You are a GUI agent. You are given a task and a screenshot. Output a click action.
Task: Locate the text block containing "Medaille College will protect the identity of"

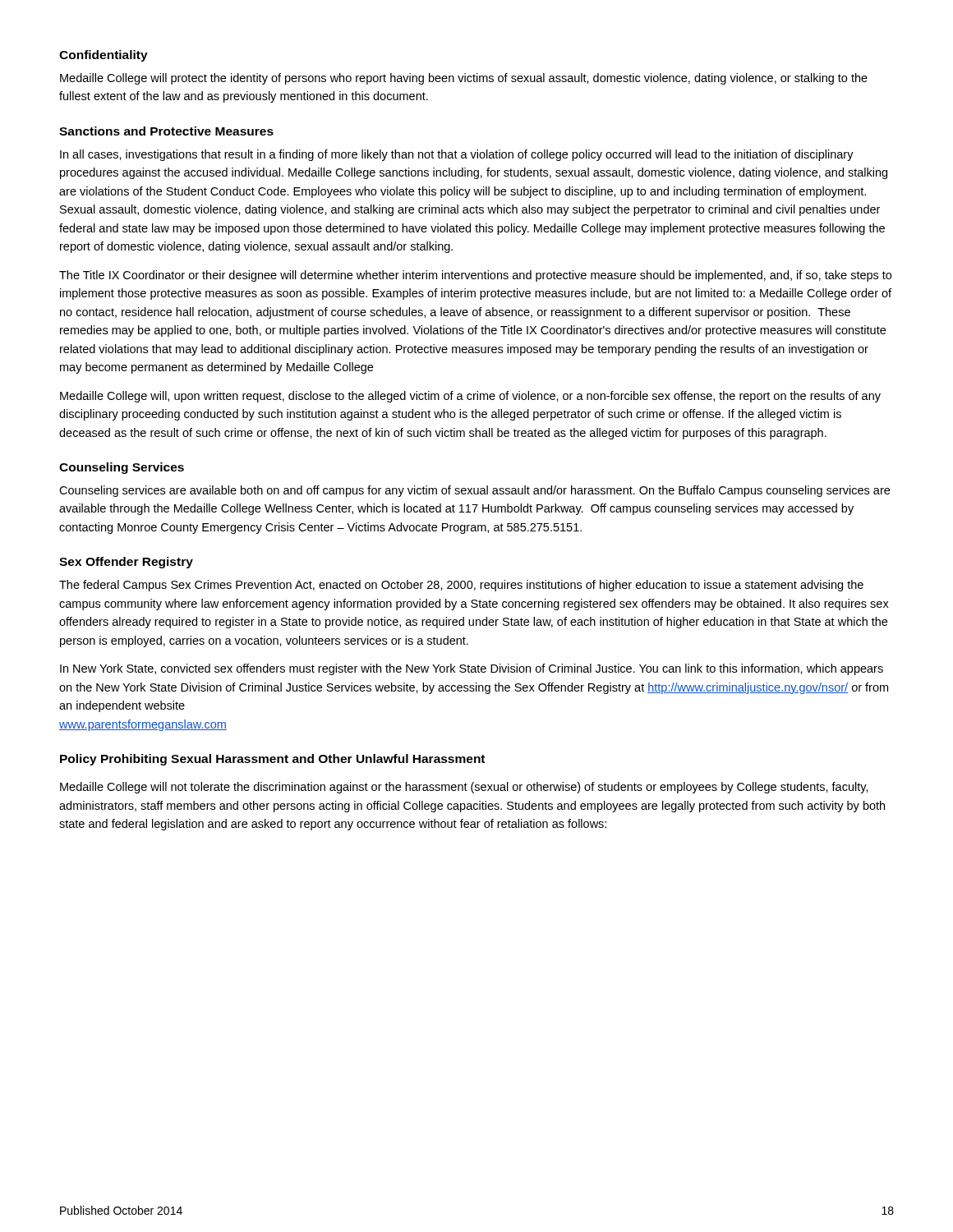click(x=463, y=87)
